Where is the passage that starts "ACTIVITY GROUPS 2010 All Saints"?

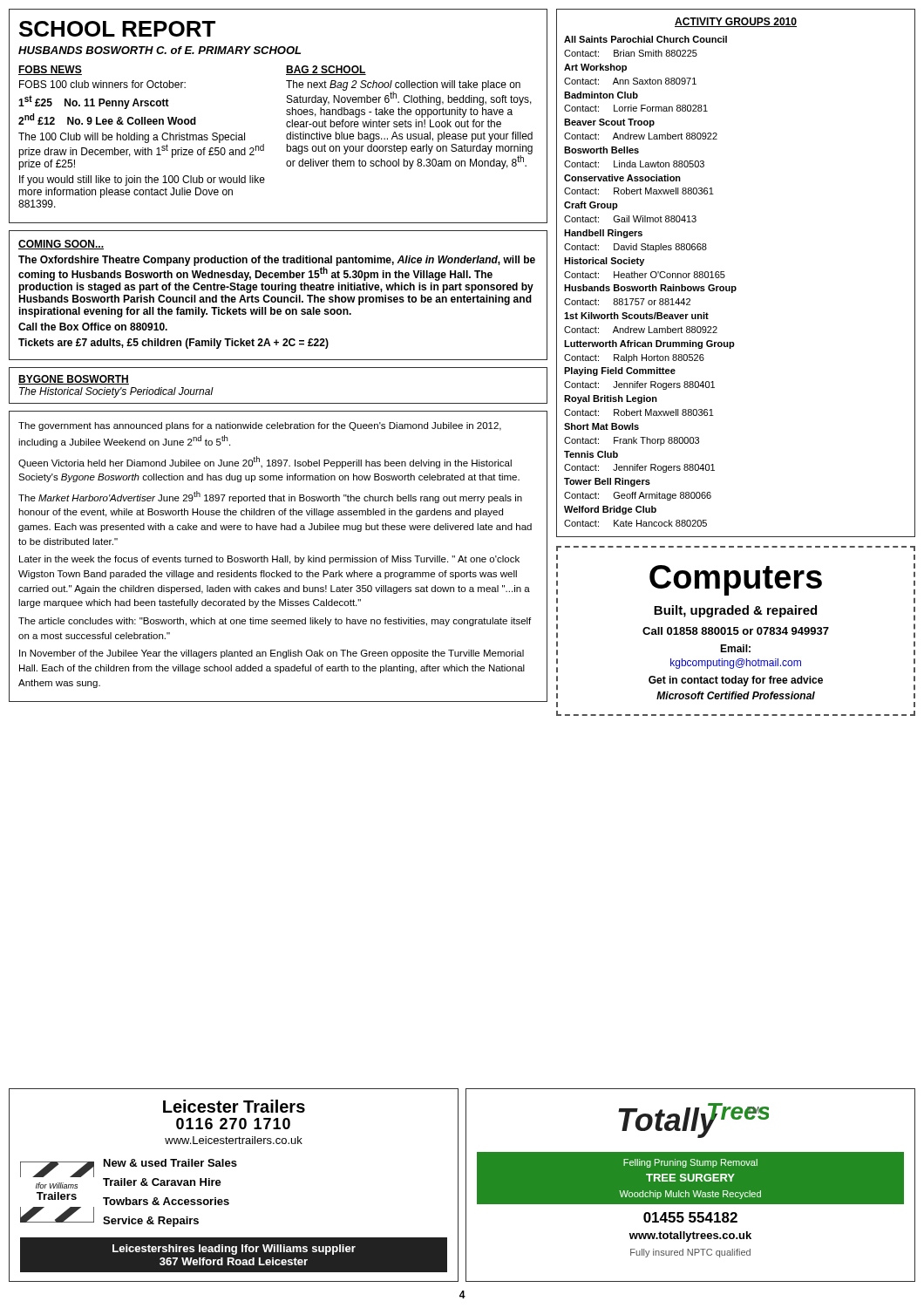[x=736, y=272]
